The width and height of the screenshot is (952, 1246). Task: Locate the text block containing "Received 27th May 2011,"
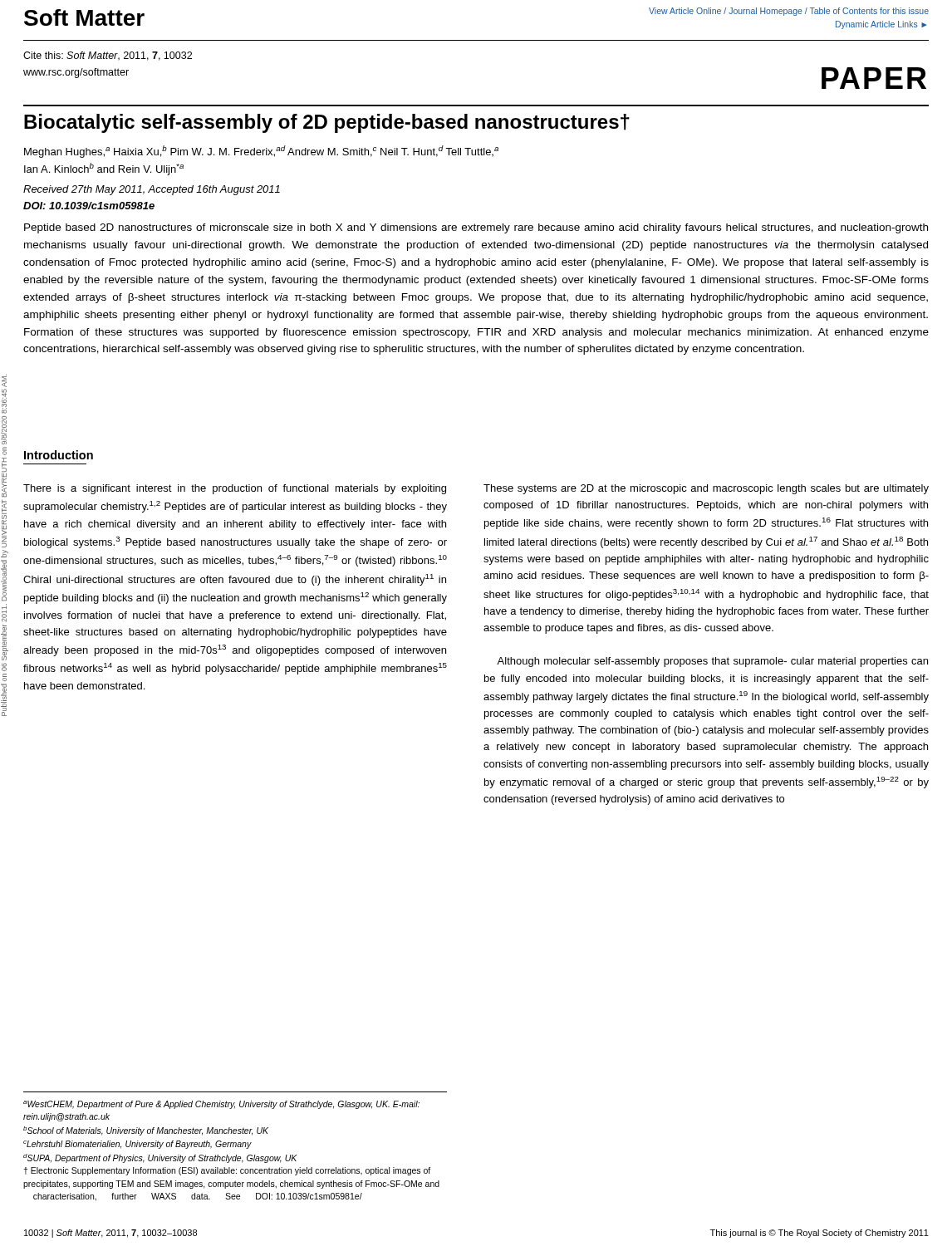tap(152, 197)
